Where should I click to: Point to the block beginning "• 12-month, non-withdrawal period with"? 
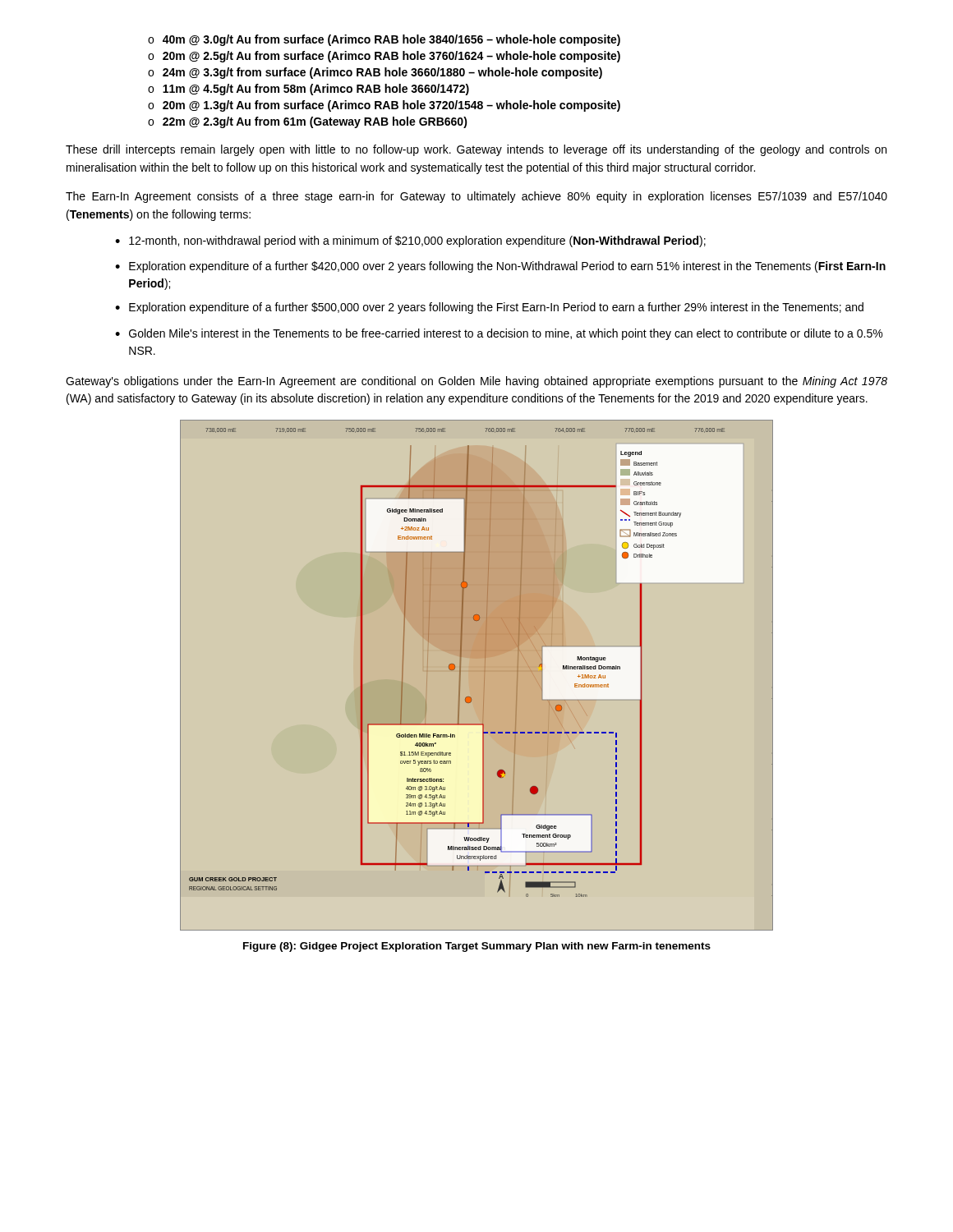411,242
